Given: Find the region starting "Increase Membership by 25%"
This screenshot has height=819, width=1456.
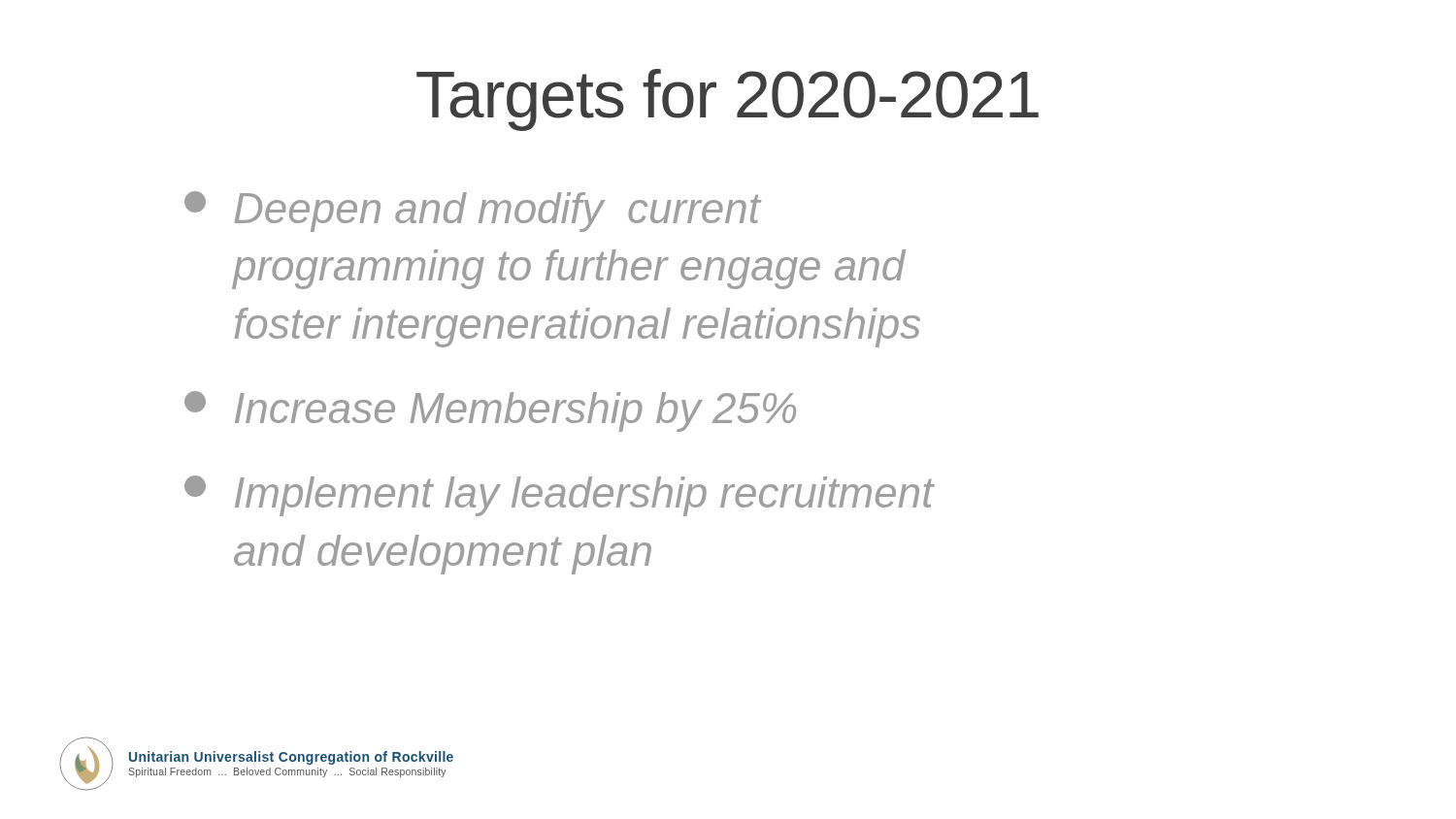Looking at the screenshot, I should pyautogui.click(x=491, y=408).
